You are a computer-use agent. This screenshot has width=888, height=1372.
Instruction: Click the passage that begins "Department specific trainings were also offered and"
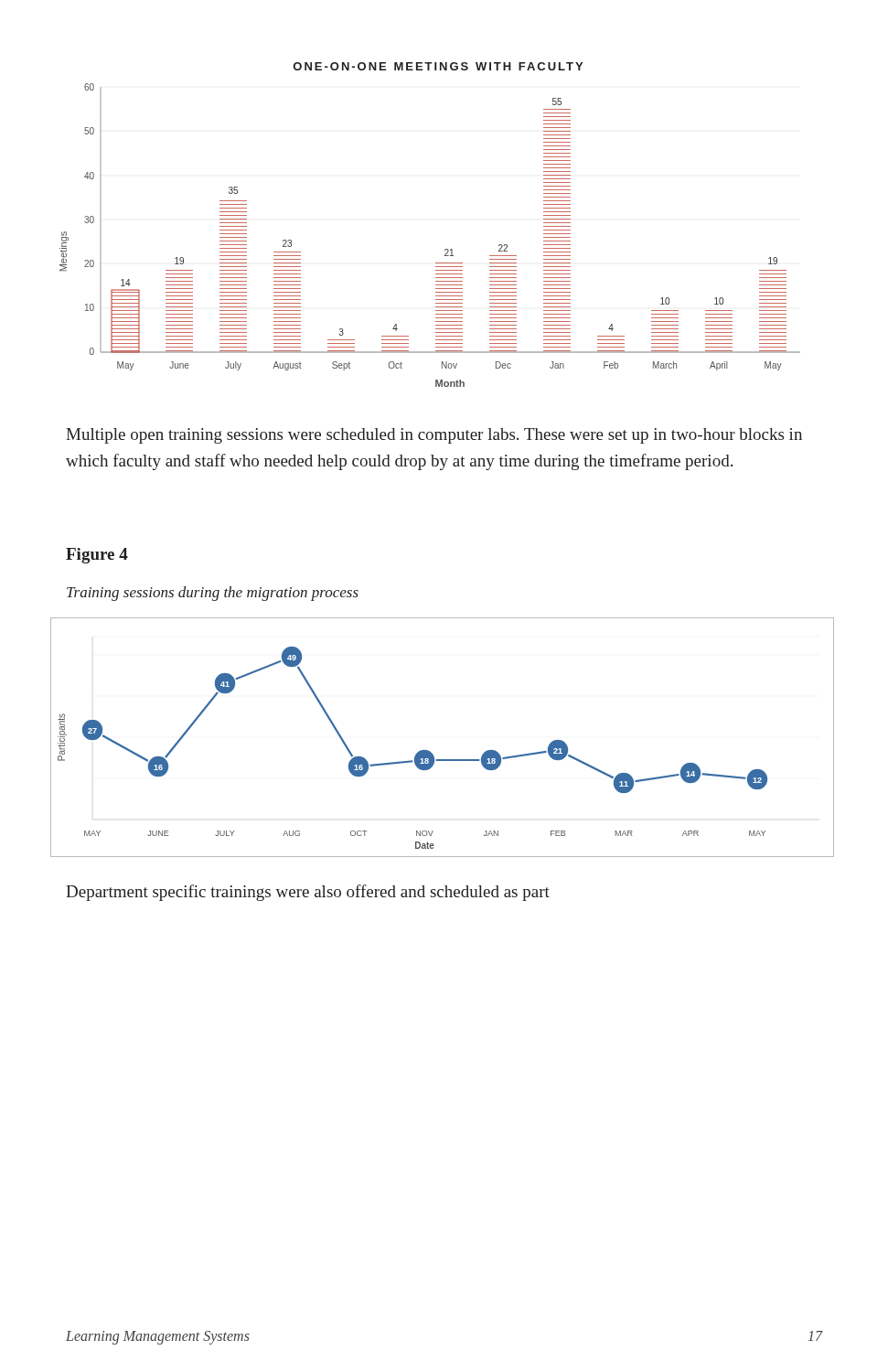308,891
